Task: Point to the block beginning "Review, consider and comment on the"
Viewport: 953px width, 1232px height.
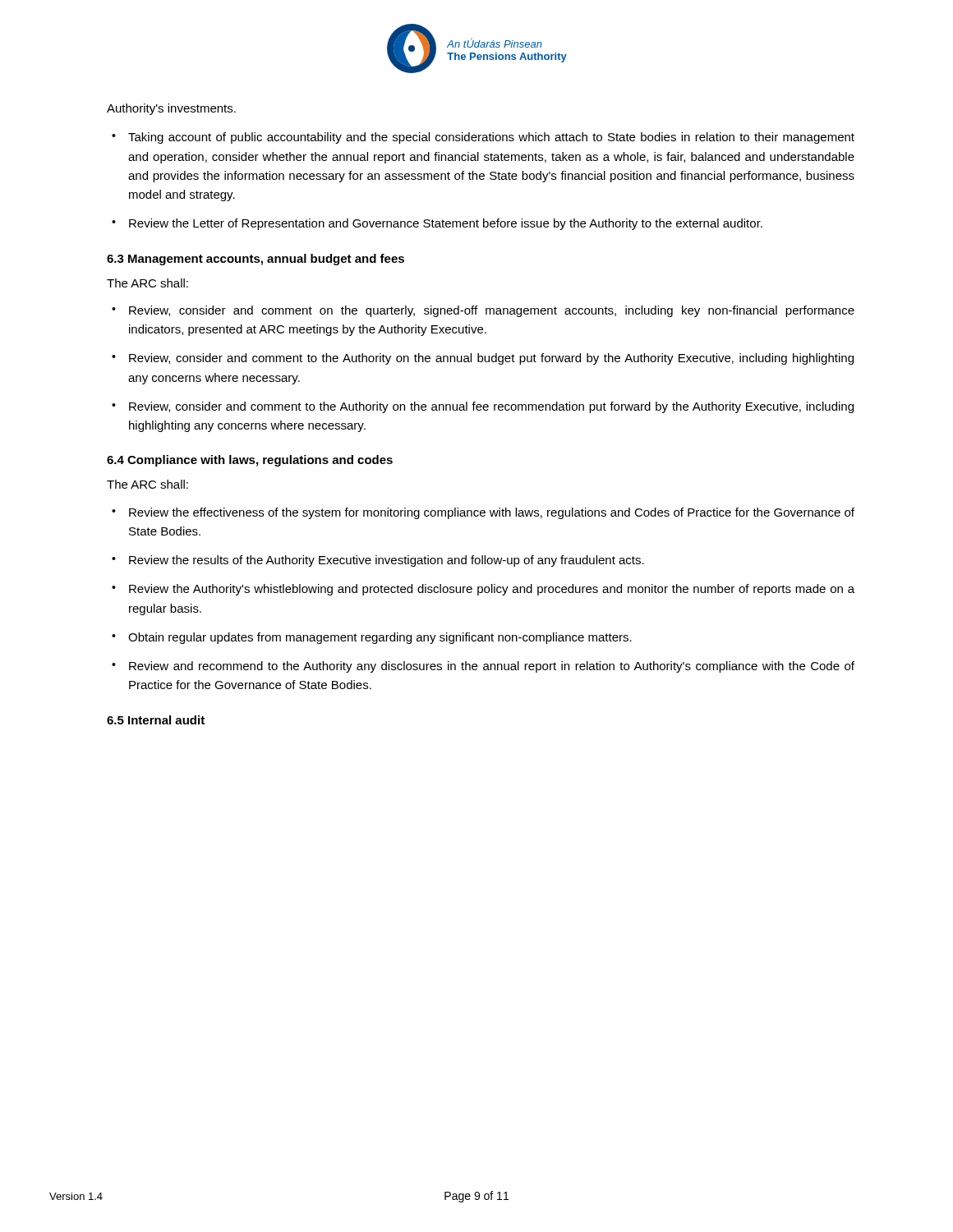Action: (491, 319)
